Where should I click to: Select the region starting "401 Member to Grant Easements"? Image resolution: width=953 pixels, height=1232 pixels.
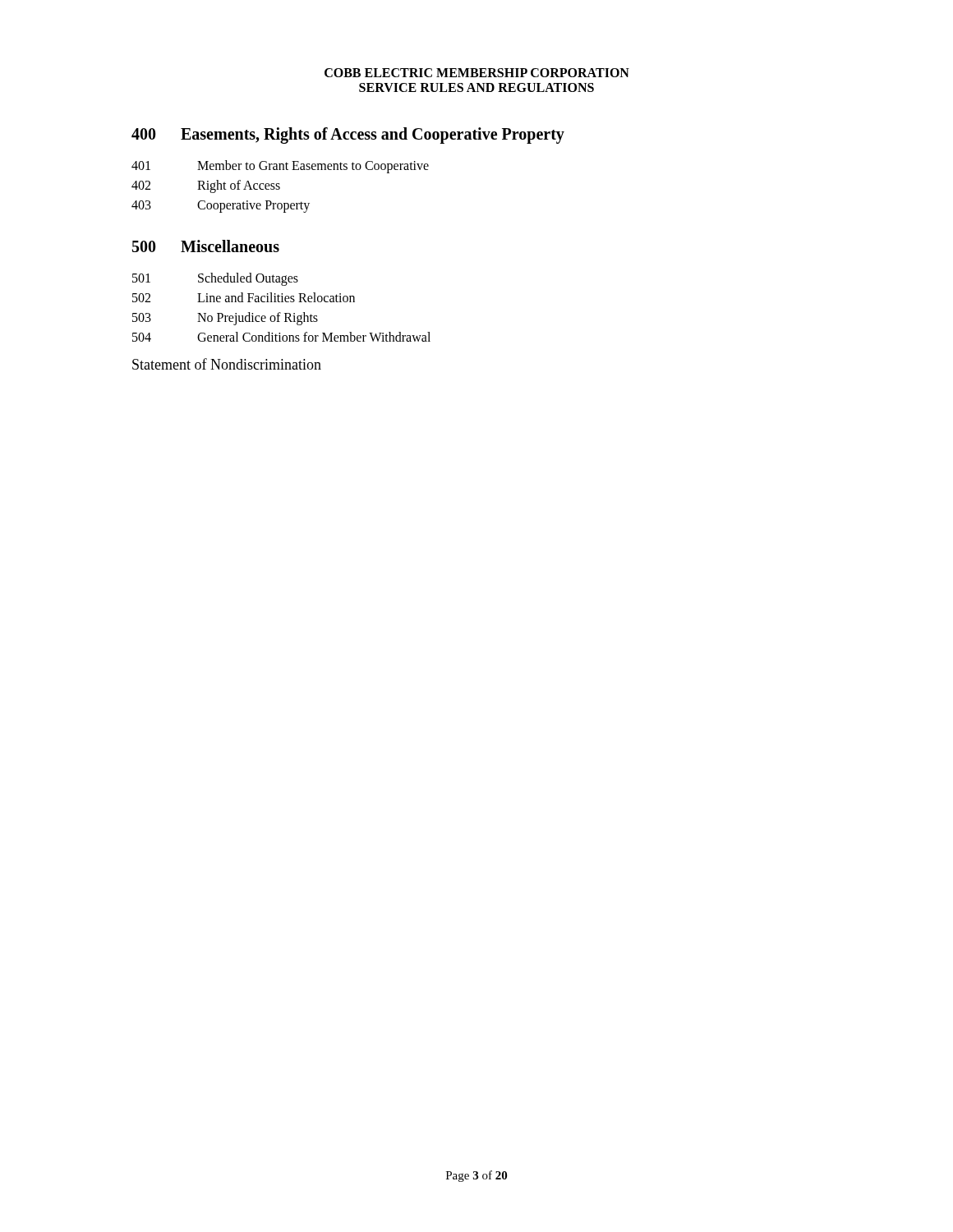click(x=280, y=166)
